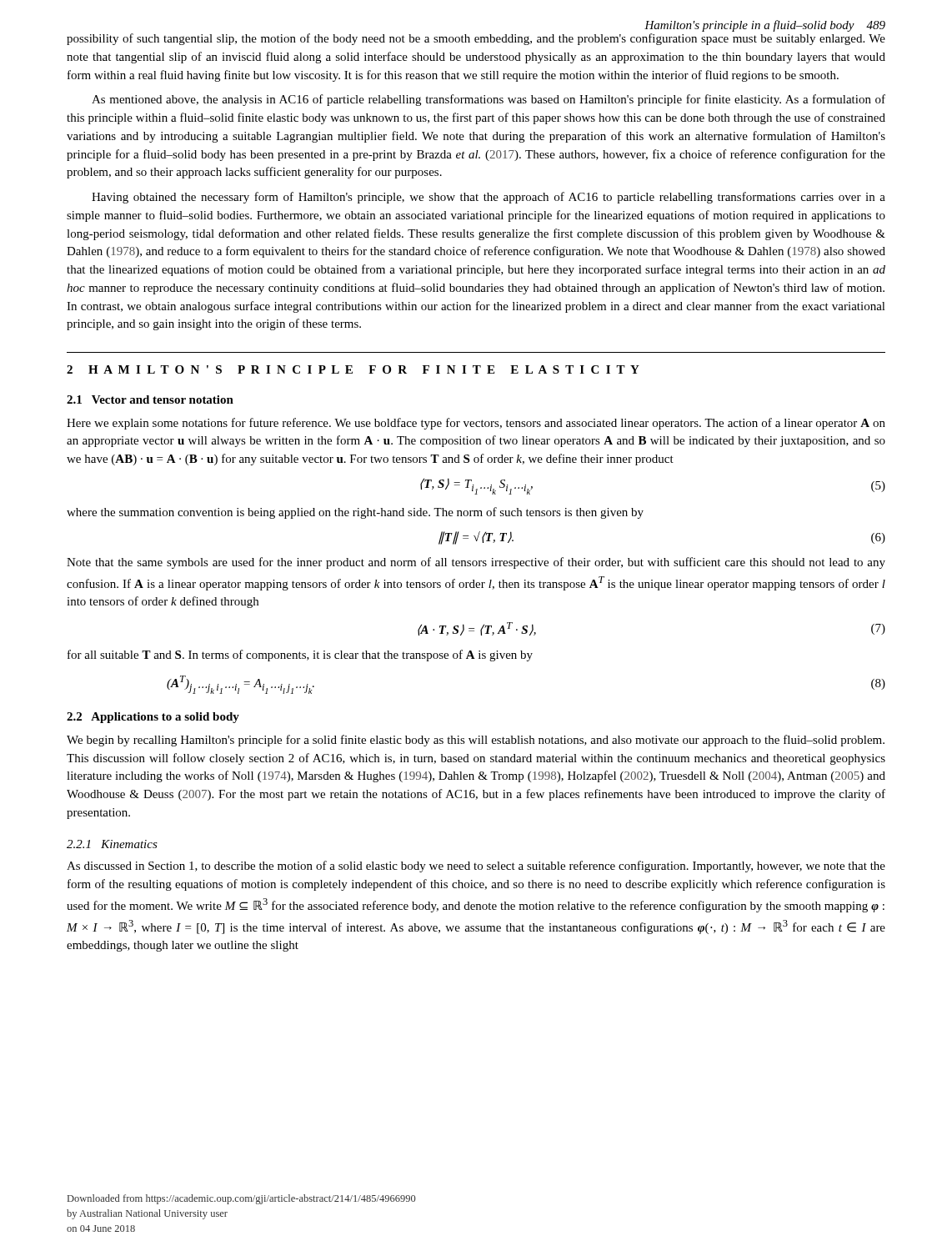Click on the text block starting "2 H A M I"

(x=354, y=369)
